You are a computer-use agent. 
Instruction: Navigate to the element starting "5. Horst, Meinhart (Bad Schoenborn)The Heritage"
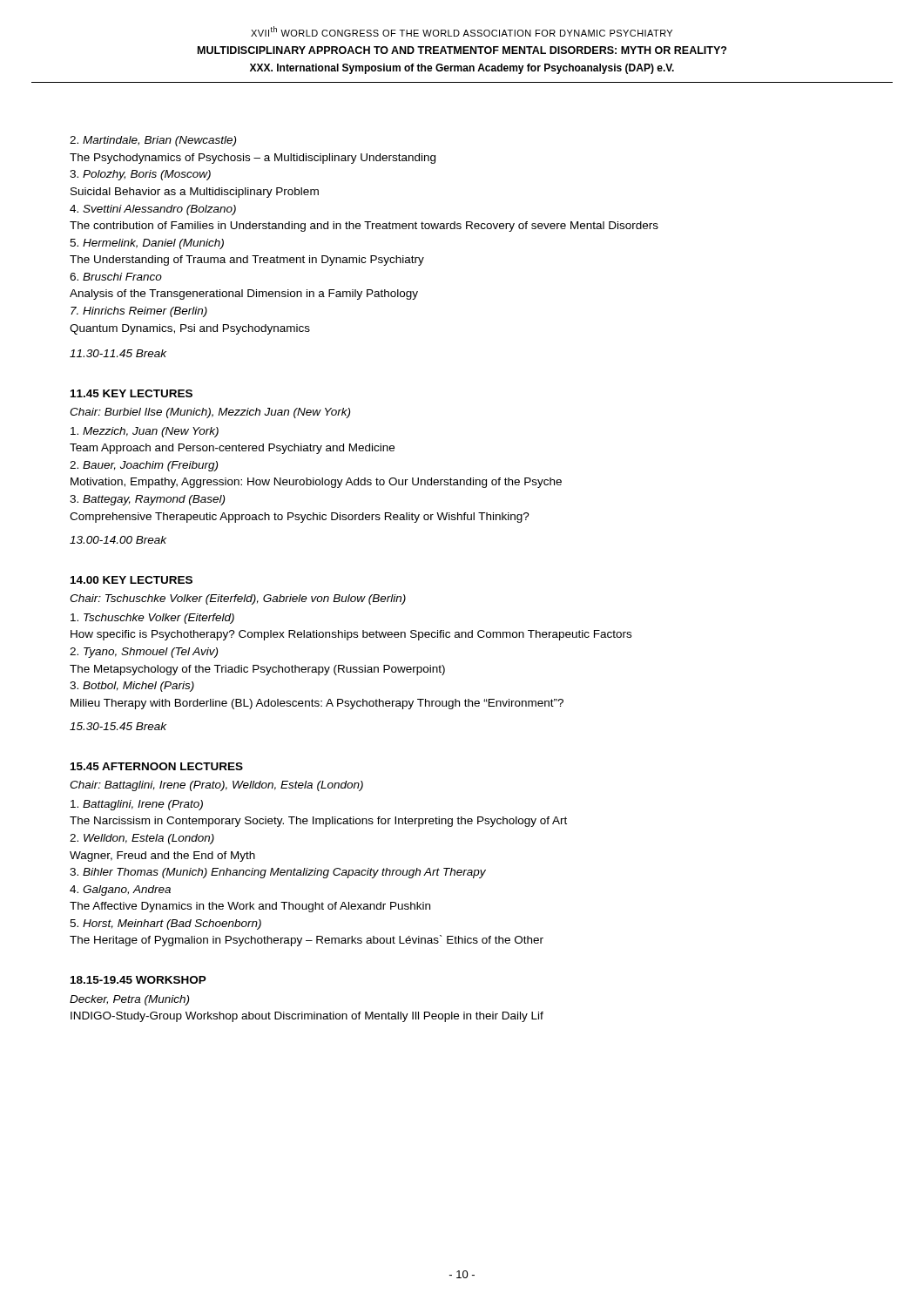click(x=462, y=932)
